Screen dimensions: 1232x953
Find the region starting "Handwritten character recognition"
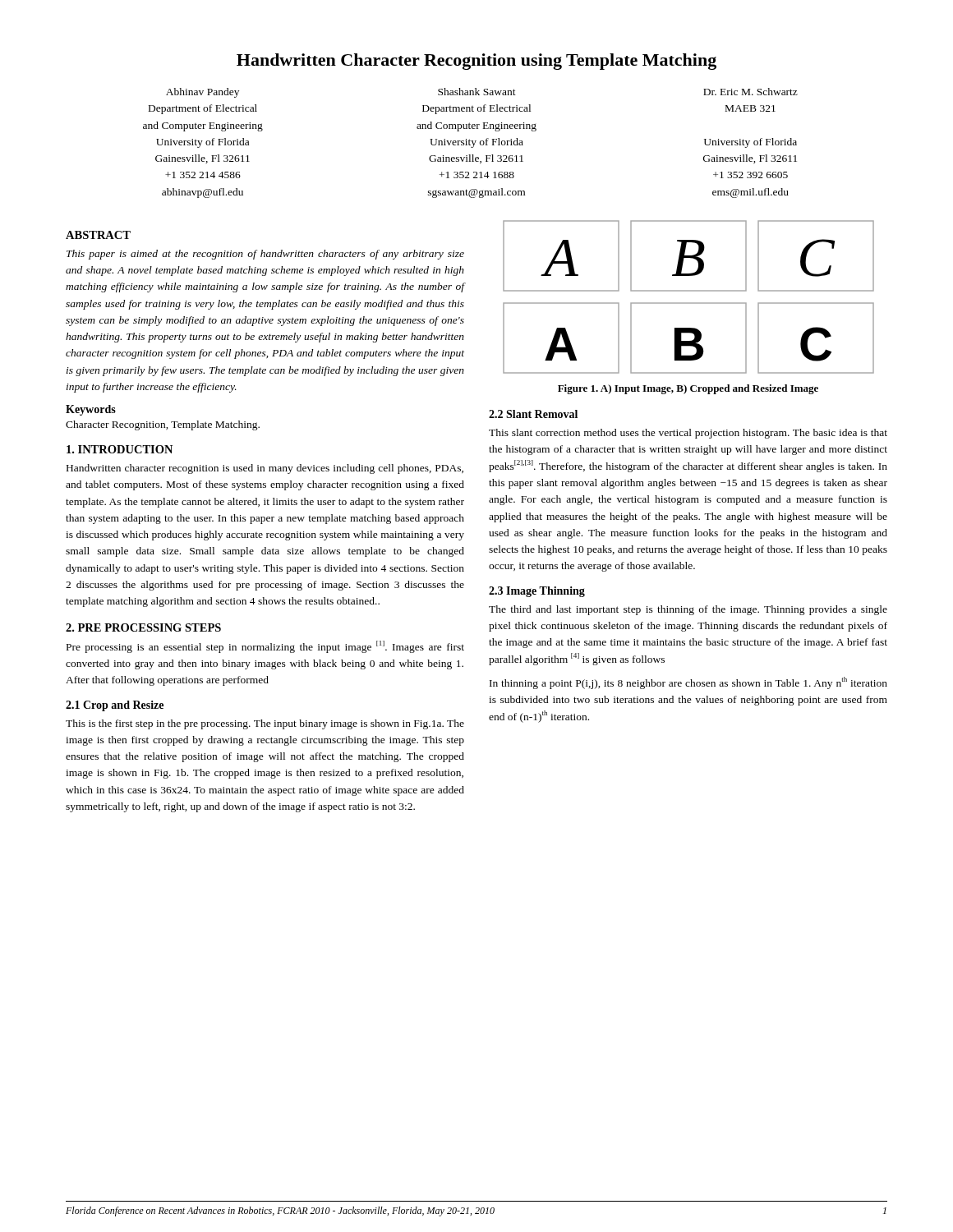(265, 534)
